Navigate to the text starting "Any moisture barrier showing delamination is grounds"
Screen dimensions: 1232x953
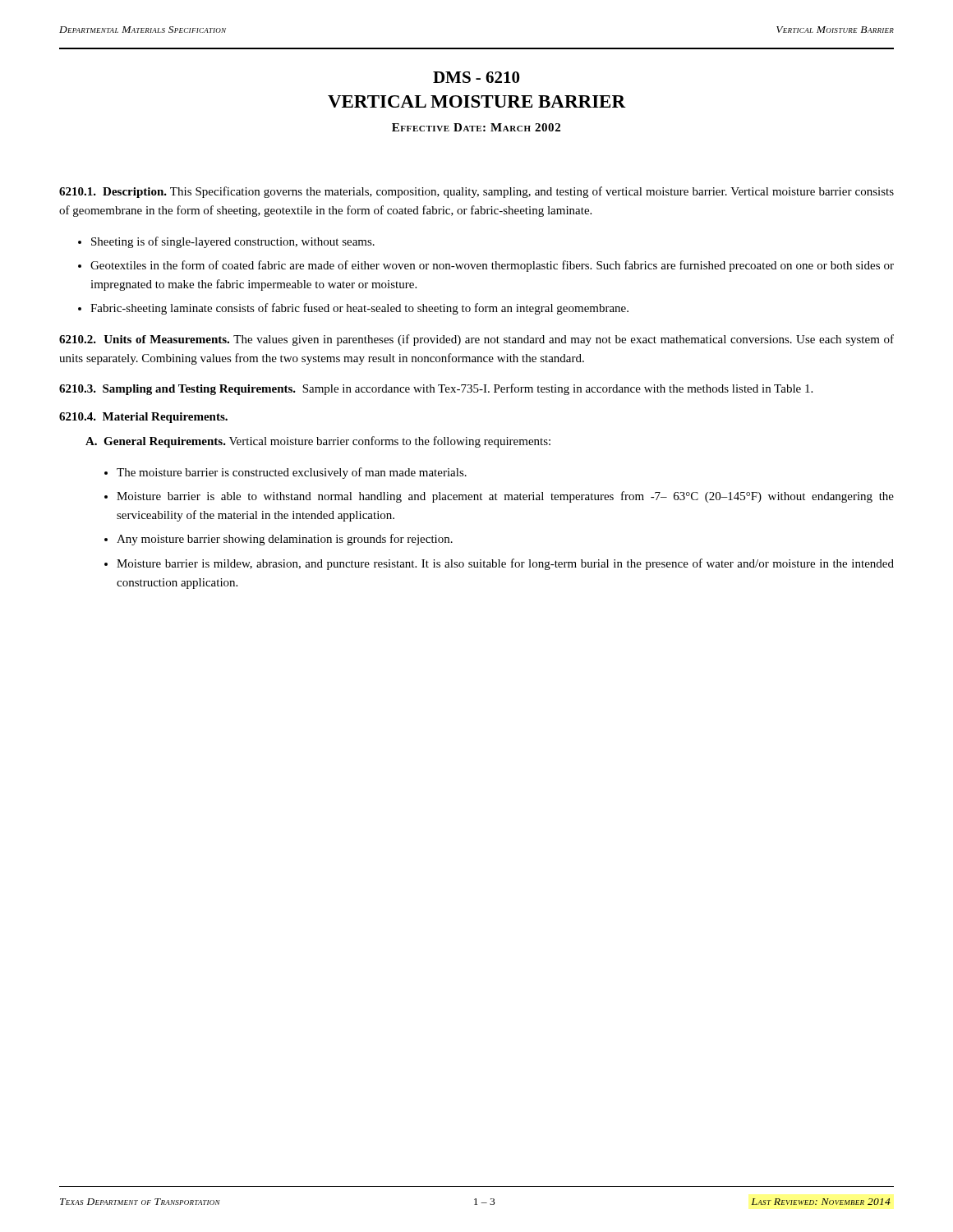point(285,539)
